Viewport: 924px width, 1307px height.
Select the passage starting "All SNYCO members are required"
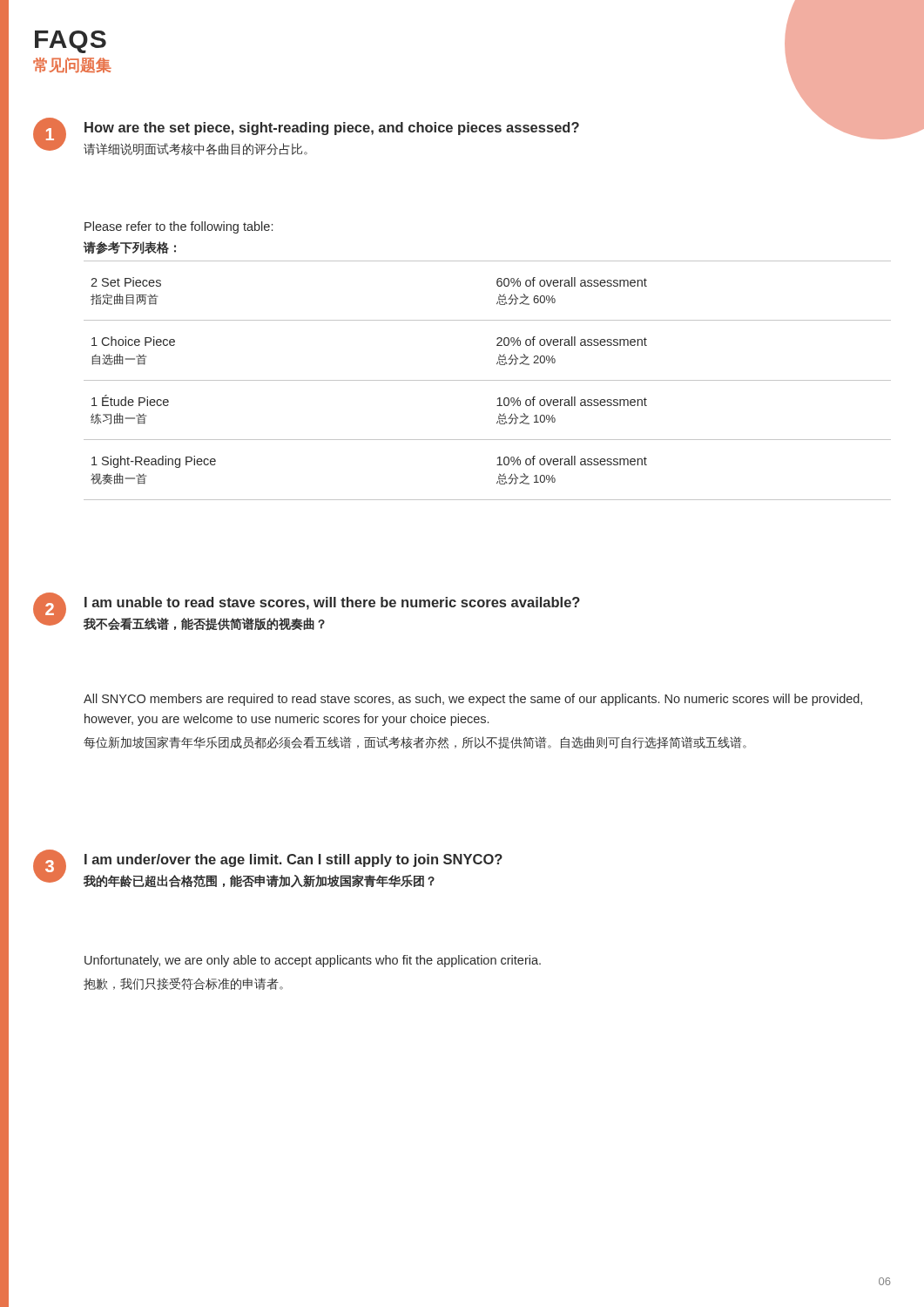pyautogui.click(x=487, y=721)
